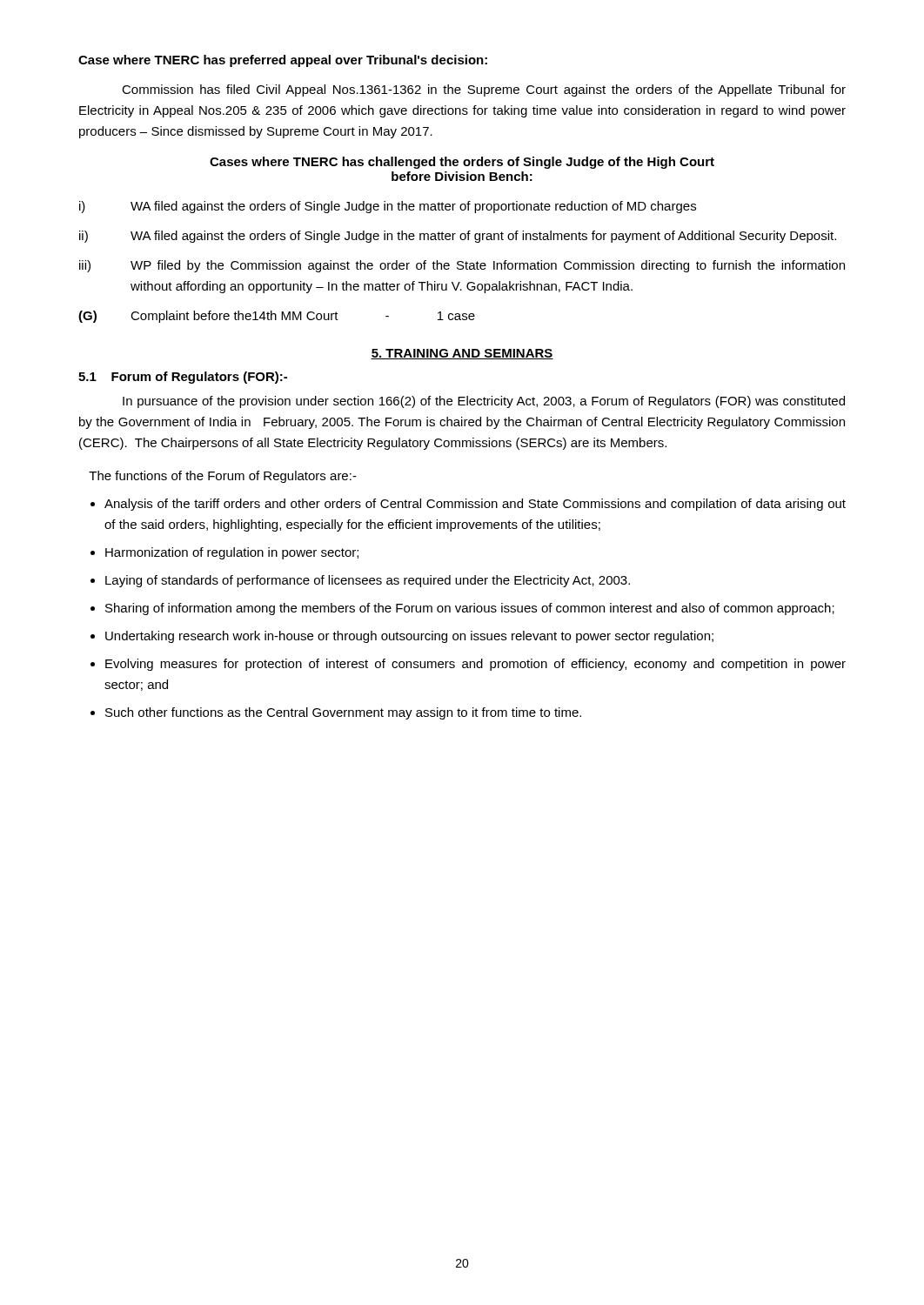The height and width of the screenshot is (1305, 924).
Task: Where is the passage that starts "i) WA filed against"?
Action: click(x=462, y=206)
